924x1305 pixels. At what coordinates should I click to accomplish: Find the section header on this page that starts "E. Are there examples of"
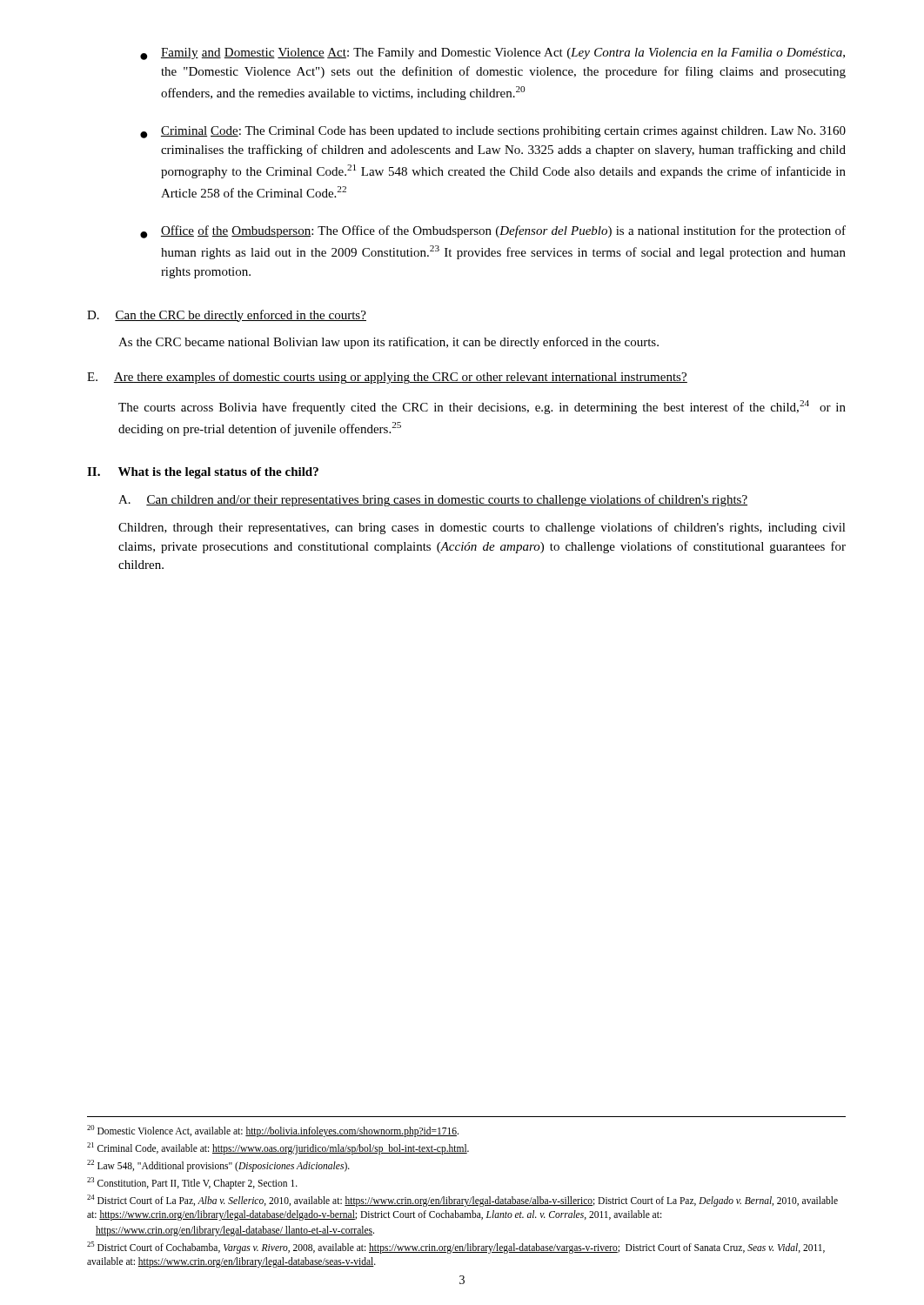pos(387,377)
